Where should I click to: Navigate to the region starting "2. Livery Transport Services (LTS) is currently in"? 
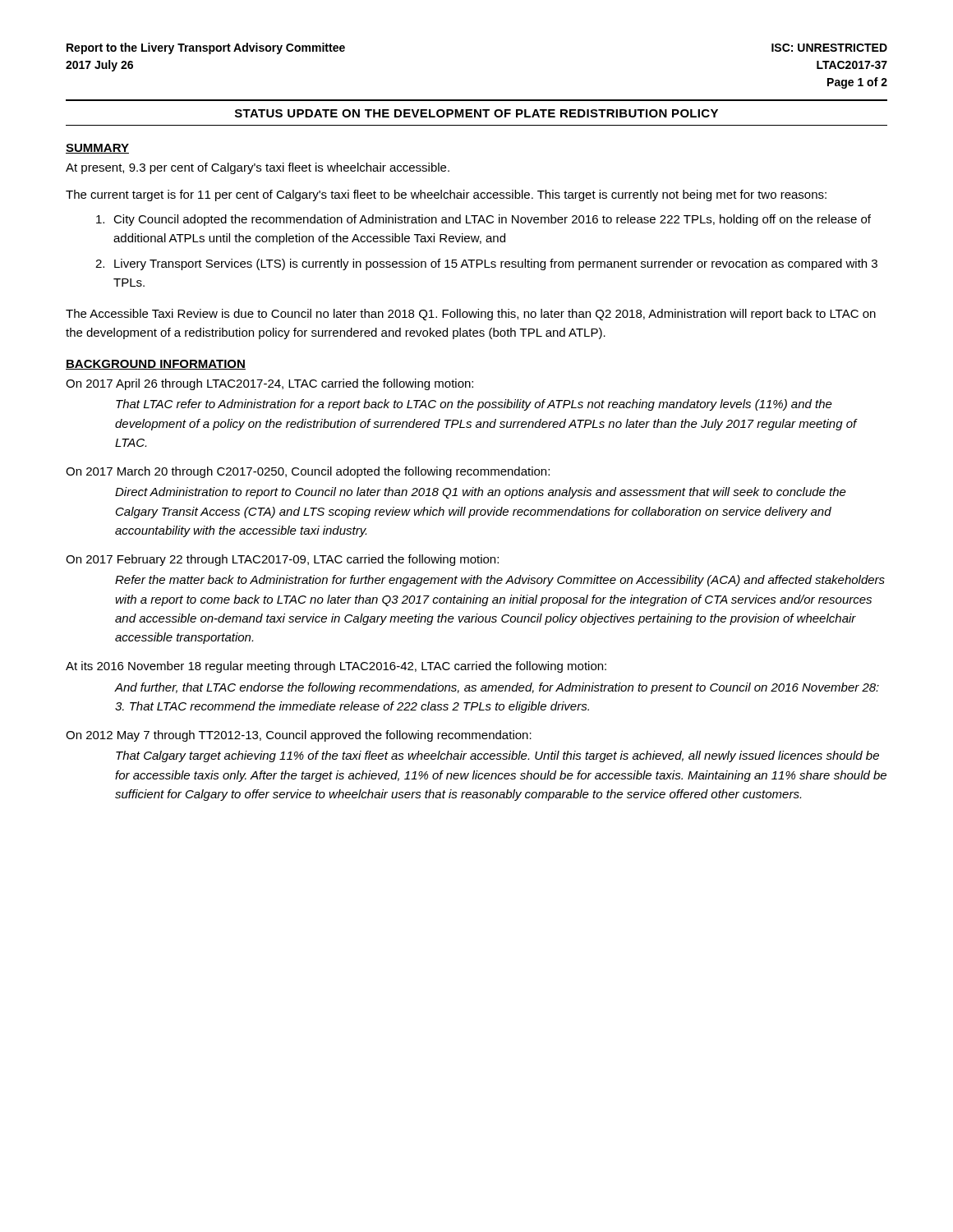[x=491, y=273]
